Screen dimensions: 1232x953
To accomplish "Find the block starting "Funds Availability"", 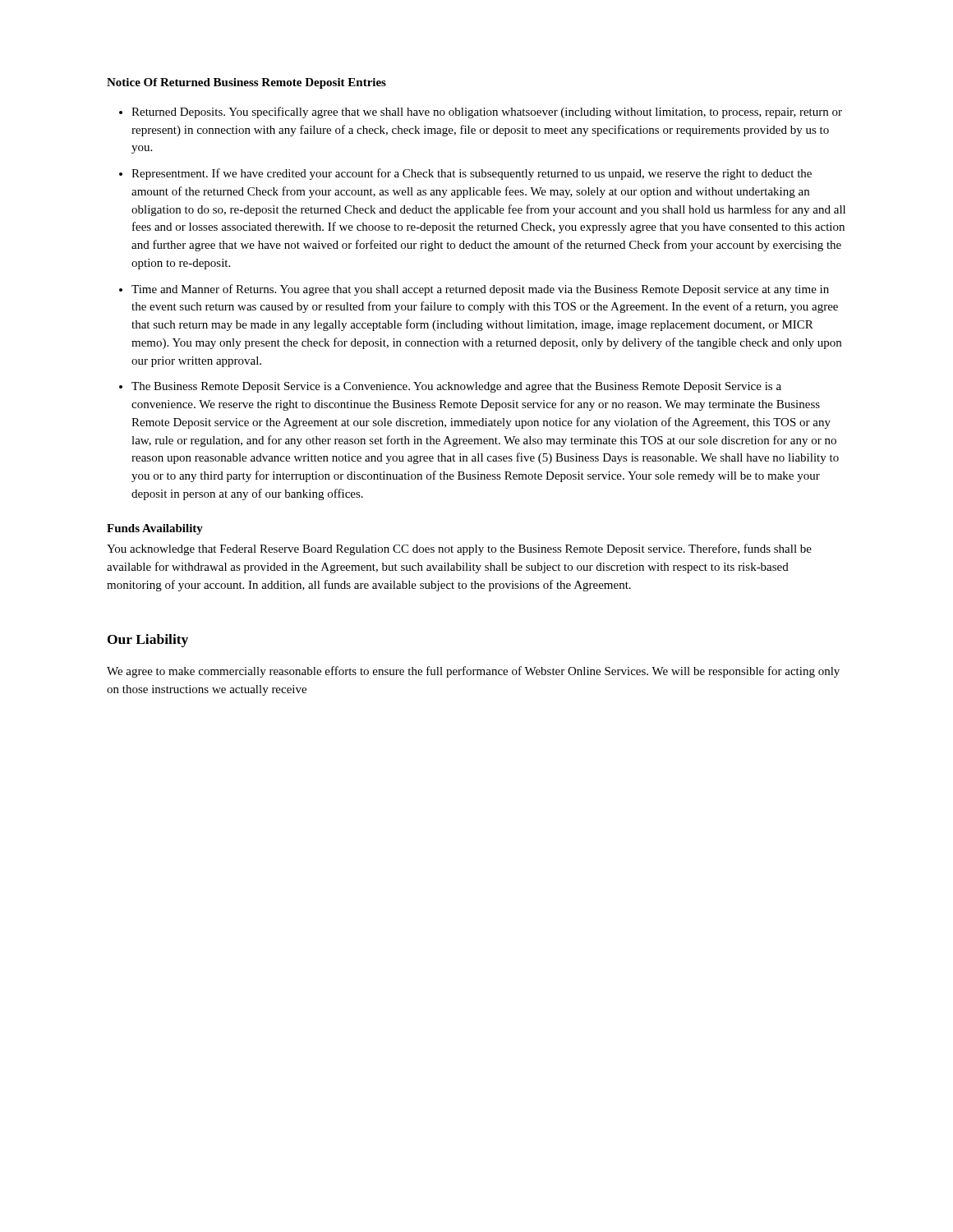I will (155, 528).
